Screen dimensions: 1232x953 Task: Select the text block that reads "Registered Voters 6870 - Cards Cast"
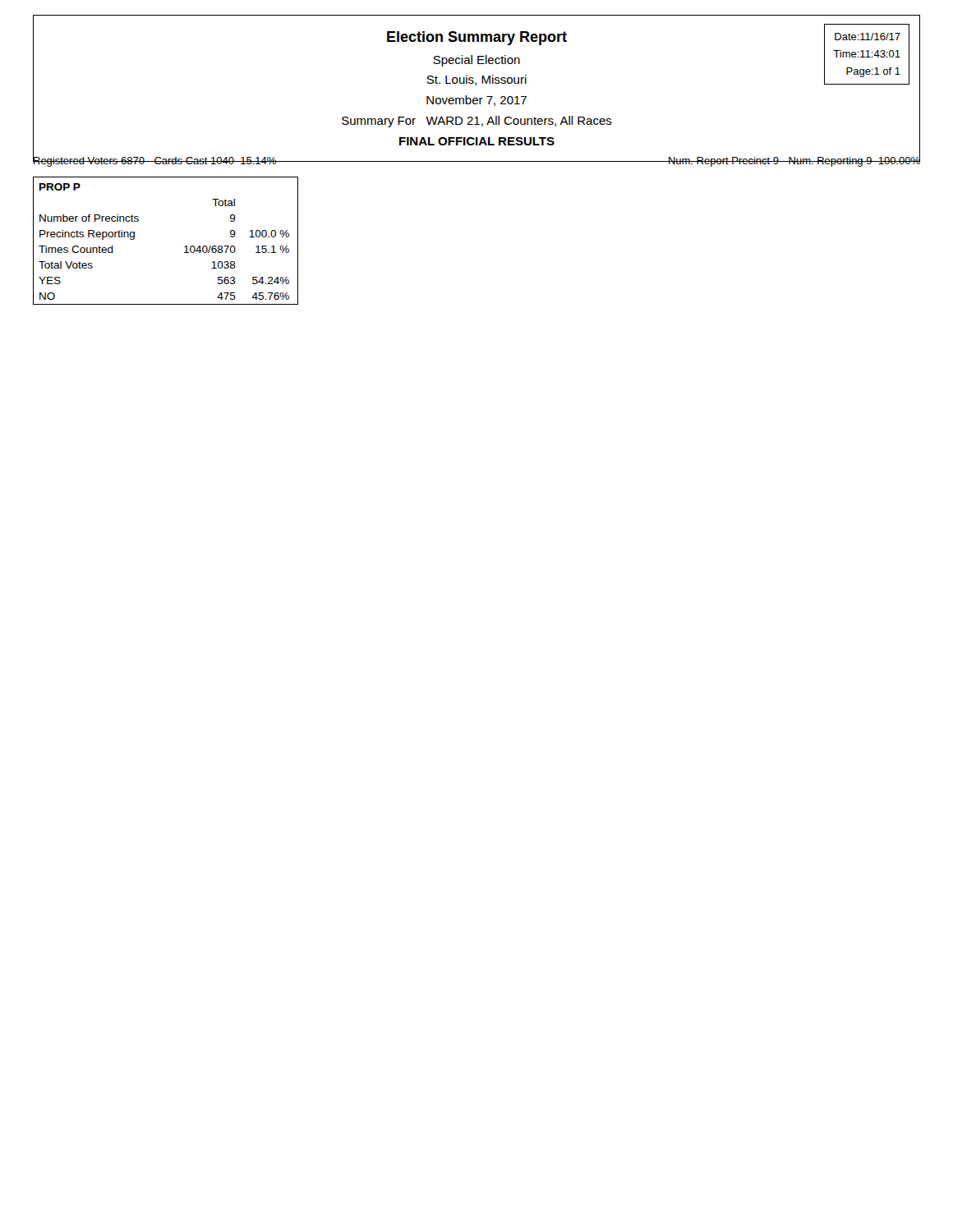click(x=155, y=161)
